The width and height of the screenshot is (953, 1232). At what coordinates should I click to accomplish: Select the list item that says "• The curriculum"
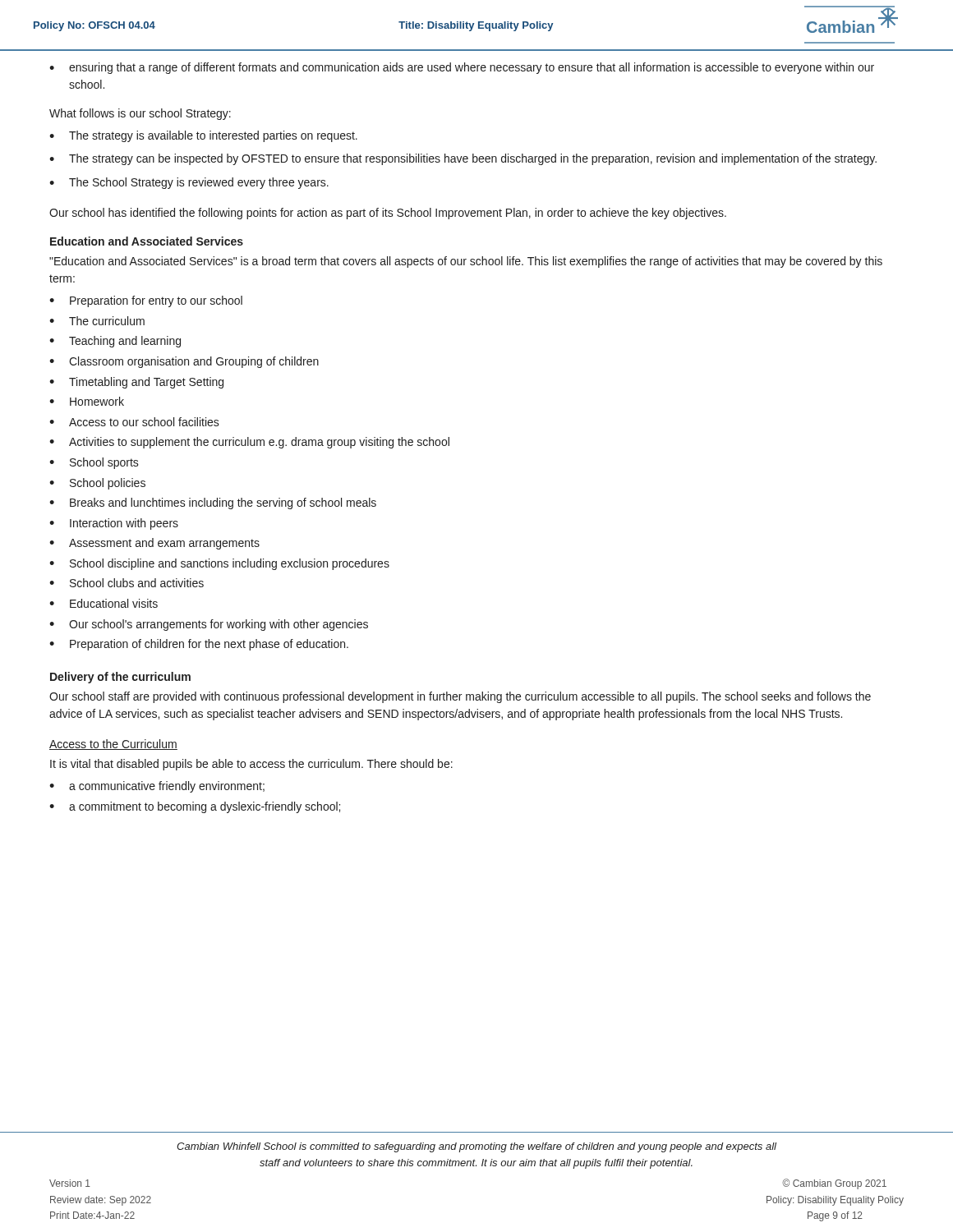(97, 322)
